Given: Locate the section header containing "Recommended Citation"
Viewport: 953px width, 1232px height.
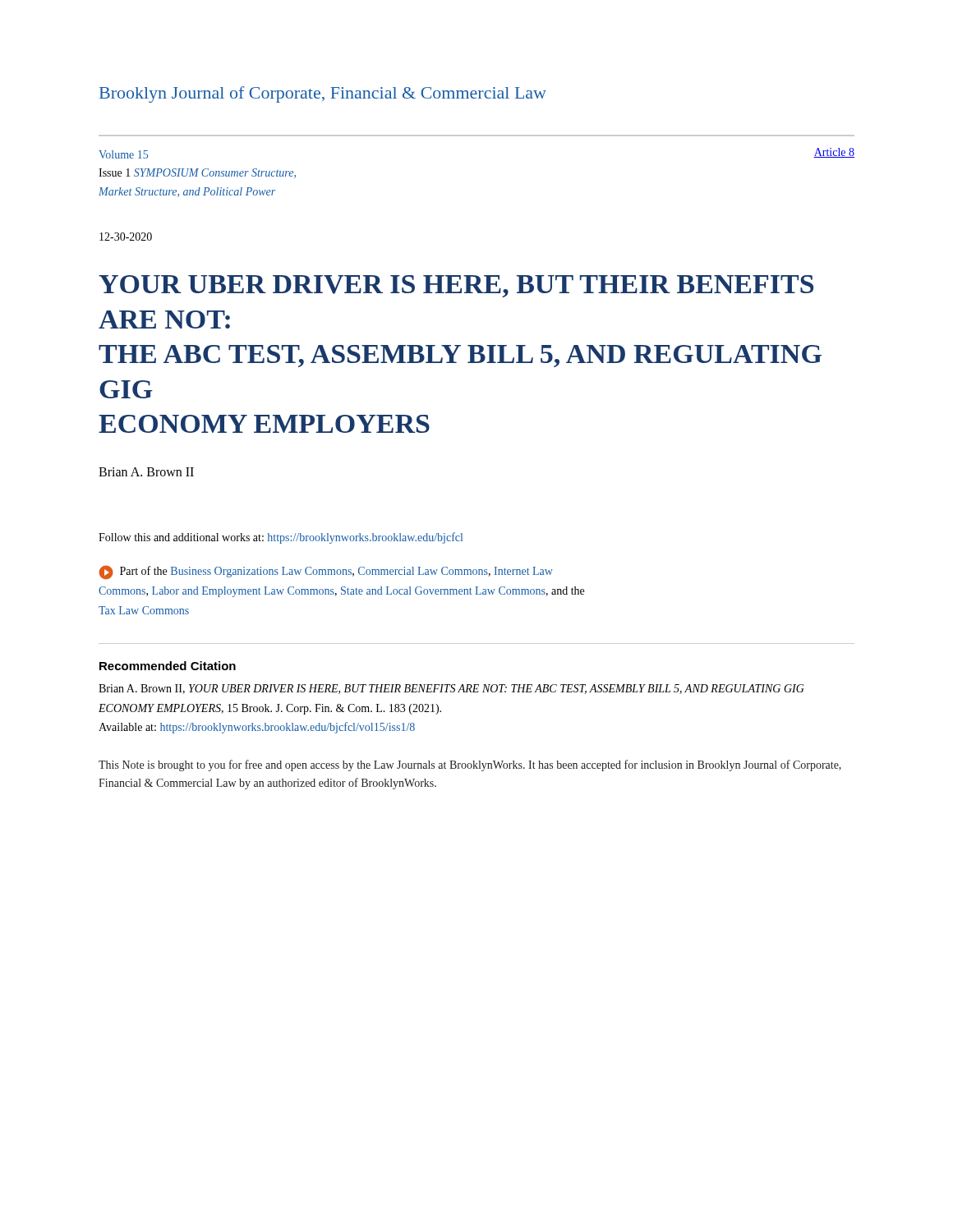Looking at the screenshot, I should [167, 666].
